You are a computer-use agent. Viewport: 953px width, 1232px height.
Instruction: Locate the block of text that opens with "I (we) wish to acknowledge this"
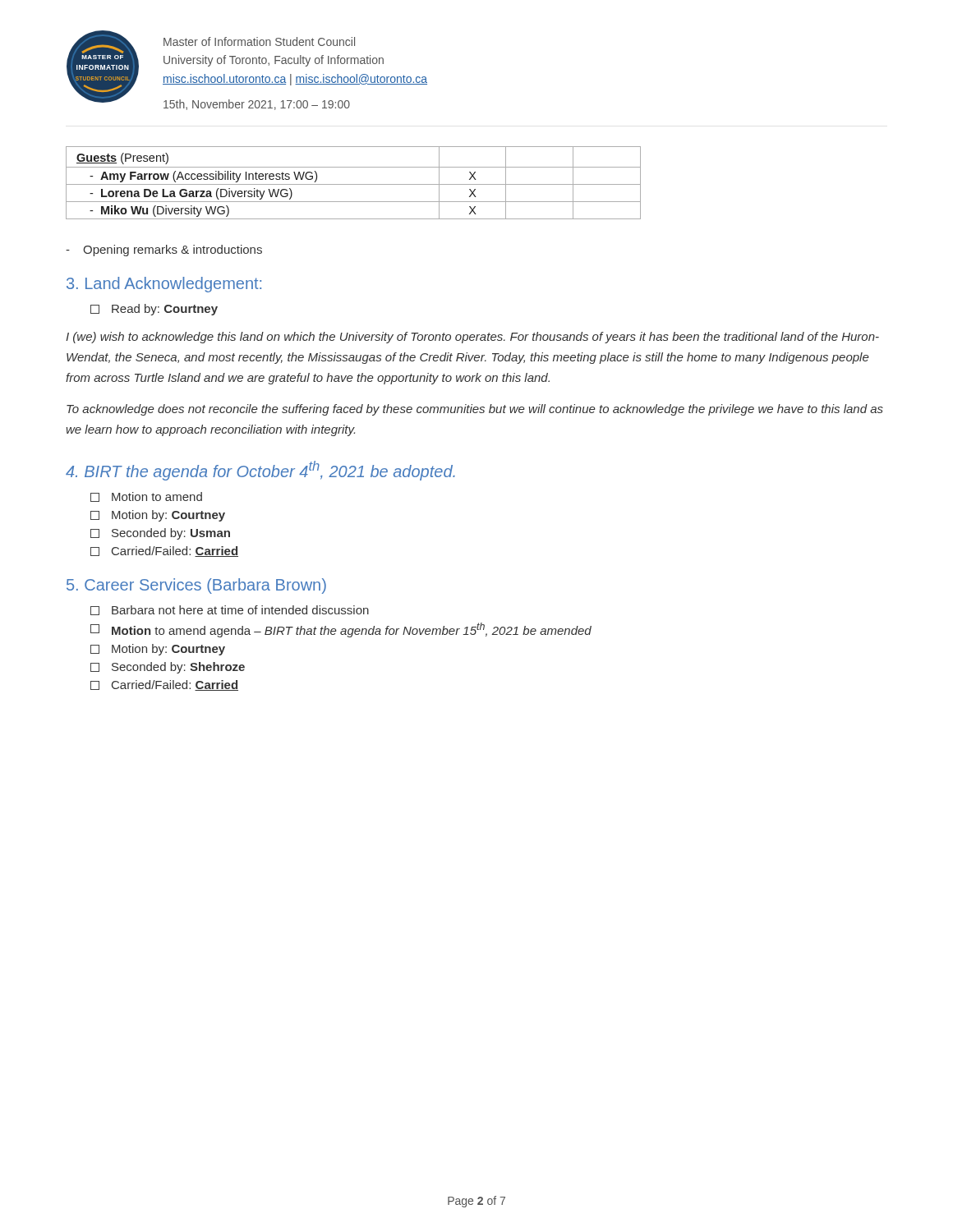472,357
